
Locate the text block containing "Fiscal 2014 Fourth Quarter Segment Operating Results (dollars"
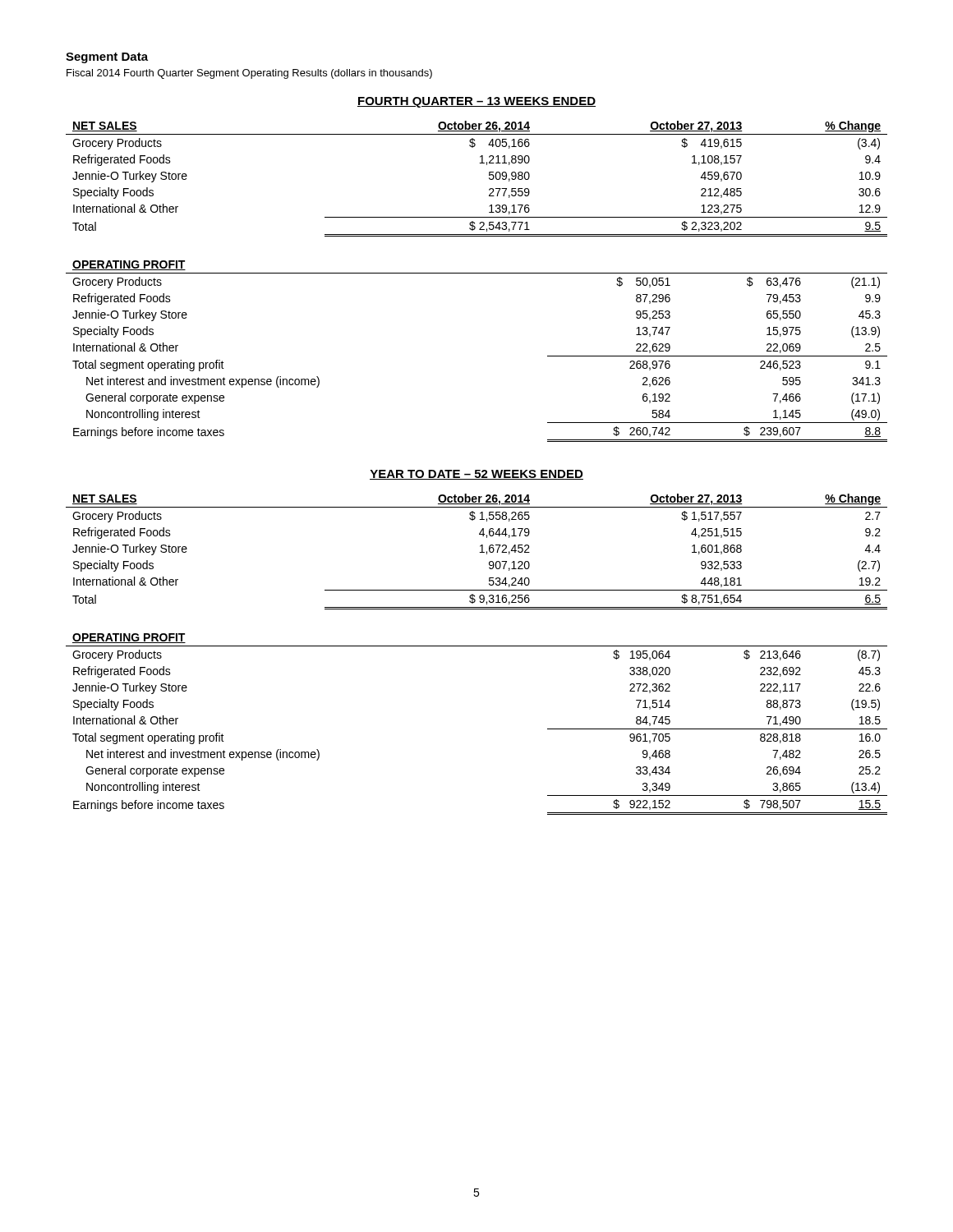(x=249, y=73)
